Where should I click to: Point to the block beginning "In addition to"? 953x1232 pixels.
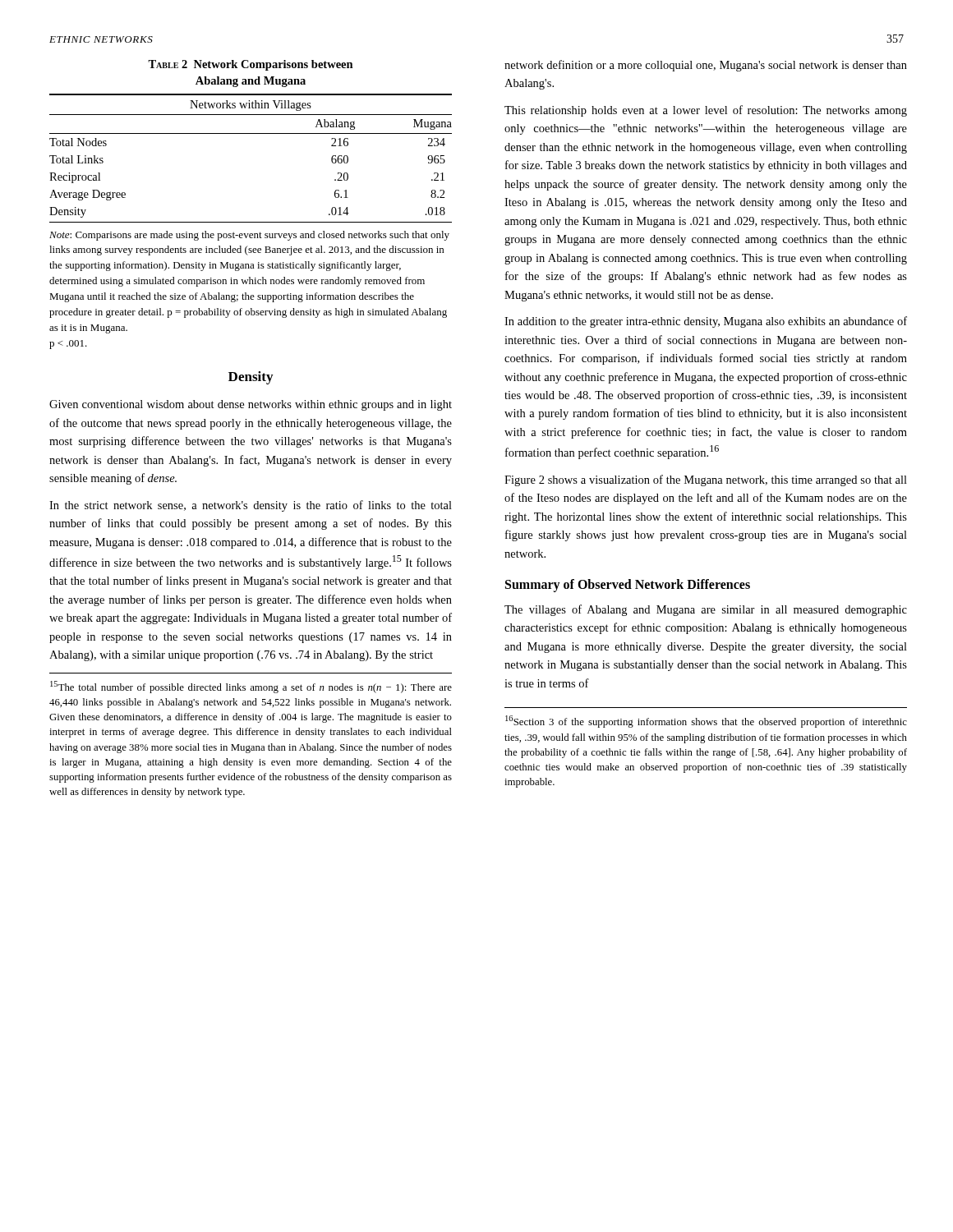[706, 387]
